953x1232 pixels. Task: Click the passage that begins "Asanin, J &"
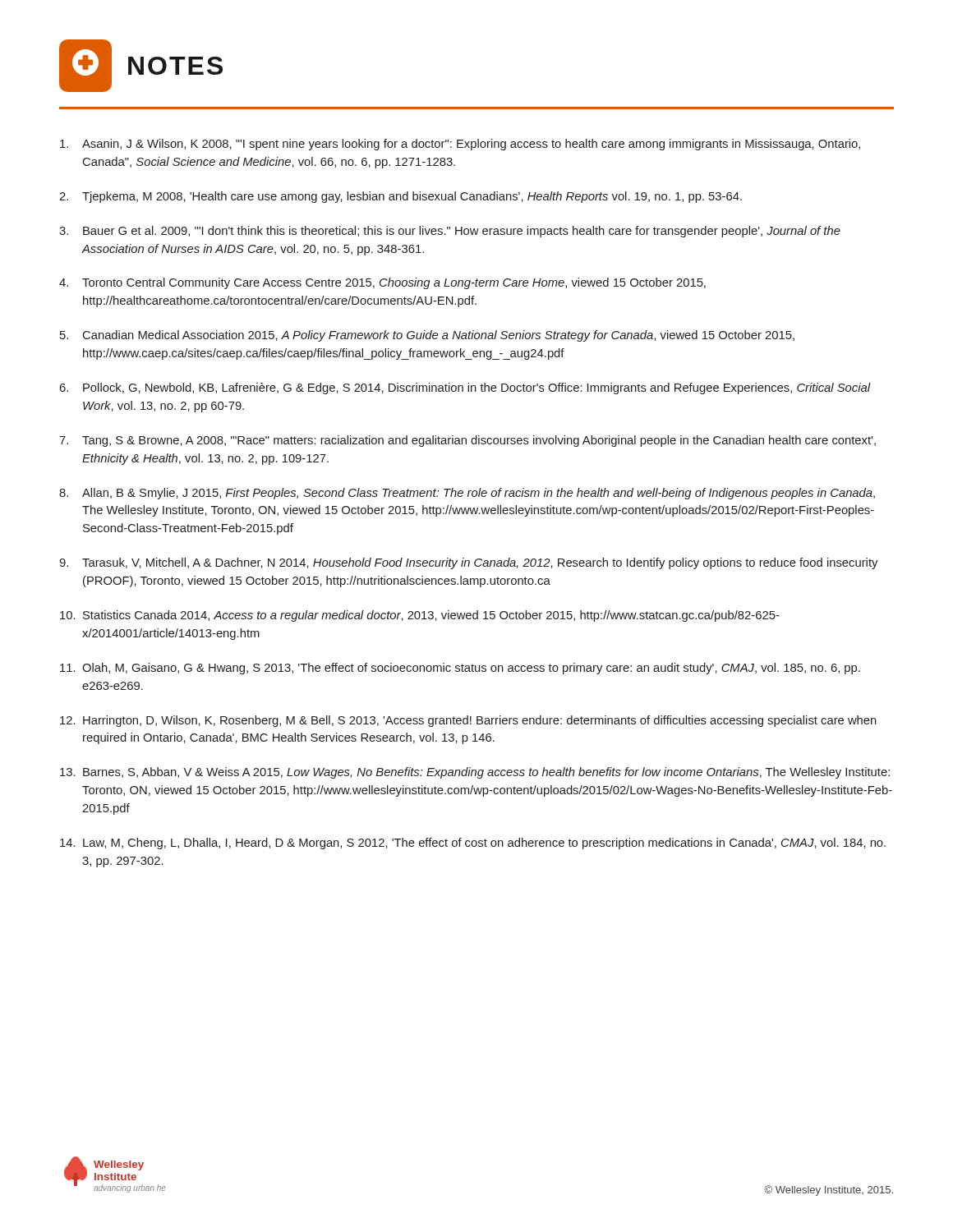(x=476, y=154)
